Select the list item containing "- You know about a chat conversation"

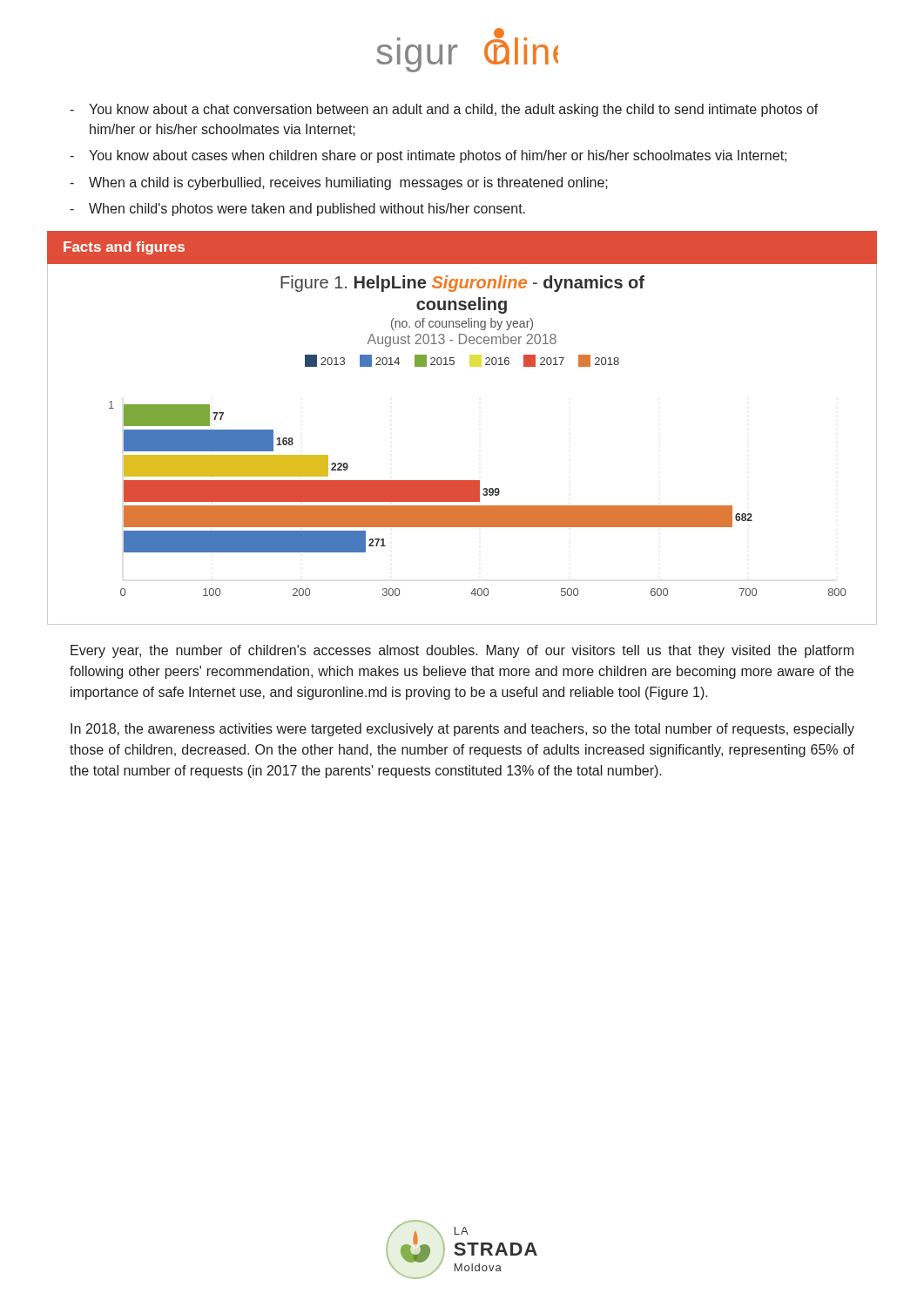click(x=462, y=120)
